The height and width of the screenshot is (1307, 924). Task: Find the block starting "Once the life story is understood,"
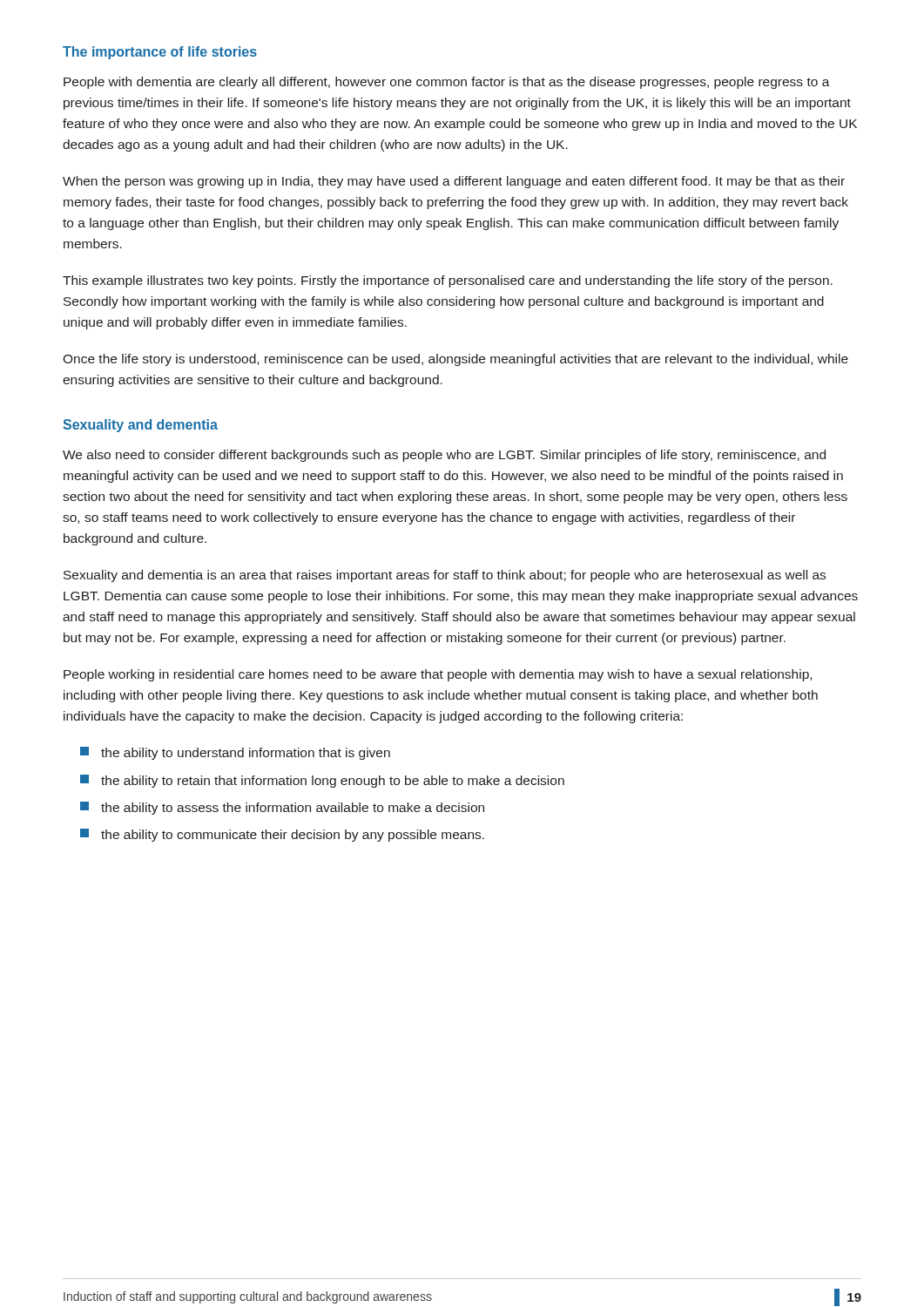point(456,369)
